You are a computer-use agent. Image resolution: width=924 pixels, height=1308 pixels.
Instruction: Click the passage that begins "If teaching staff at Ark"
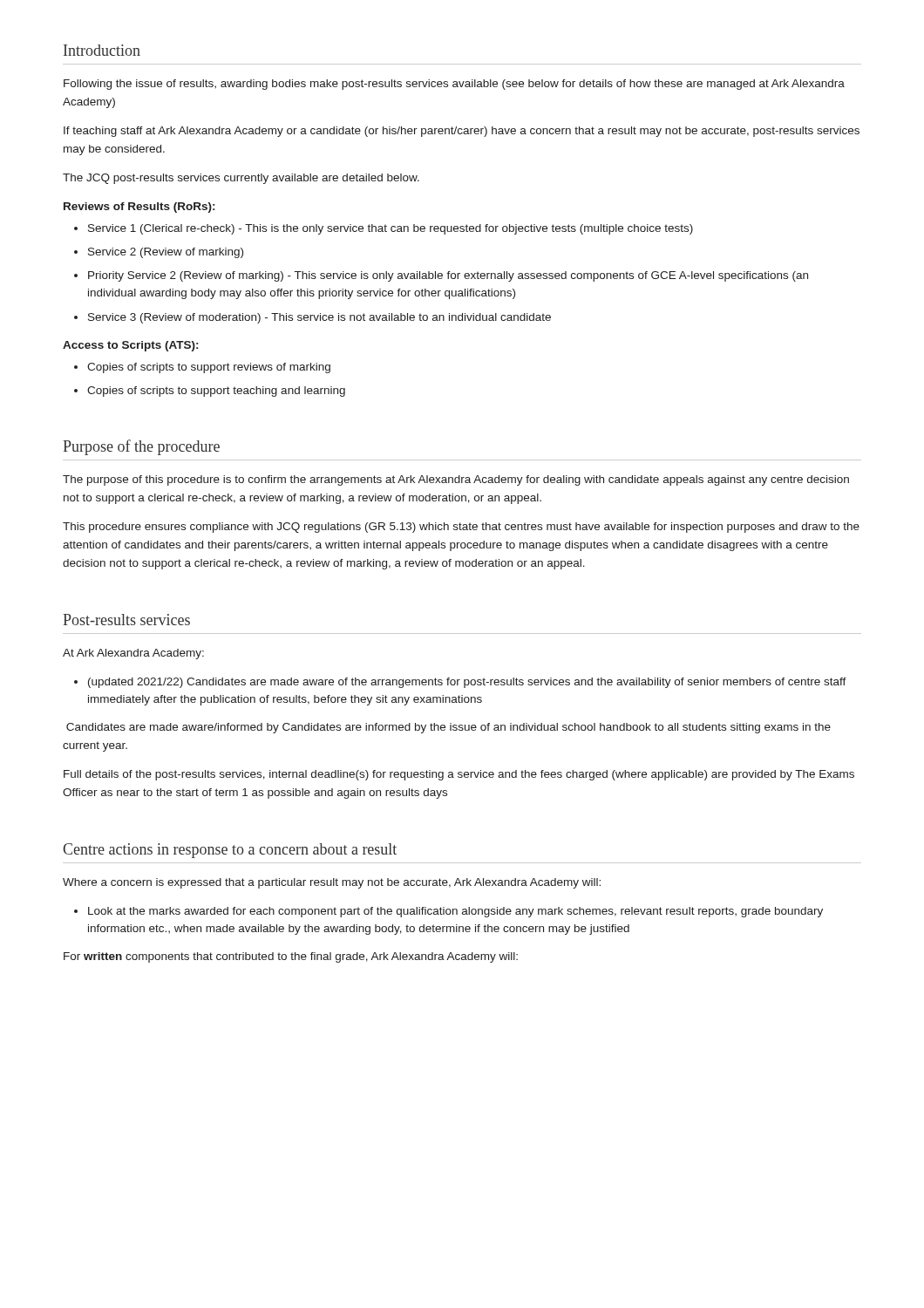tap(462, 140)
